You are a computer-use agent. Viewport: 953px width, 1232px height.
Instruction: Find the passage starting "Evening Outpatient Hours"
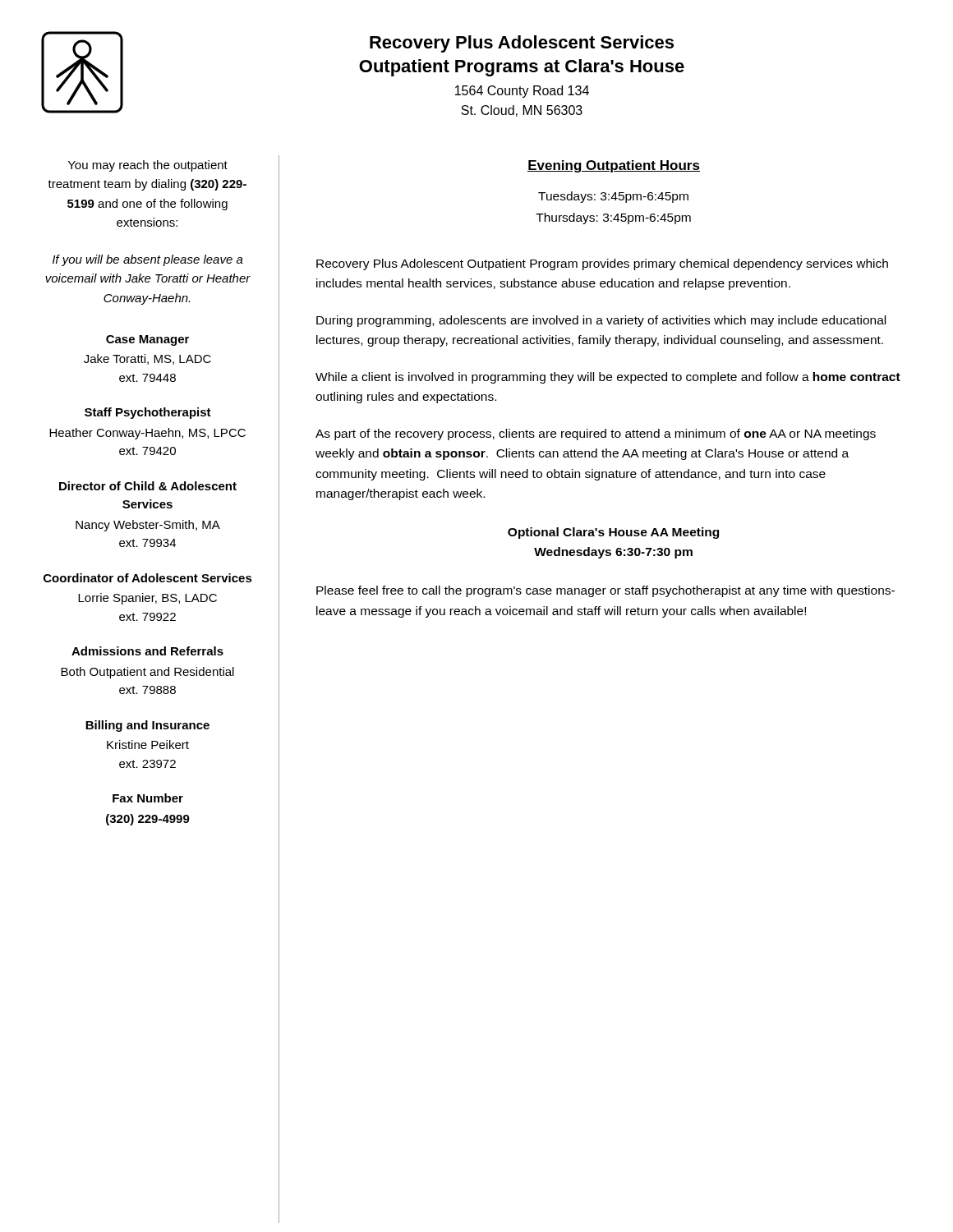614,166
